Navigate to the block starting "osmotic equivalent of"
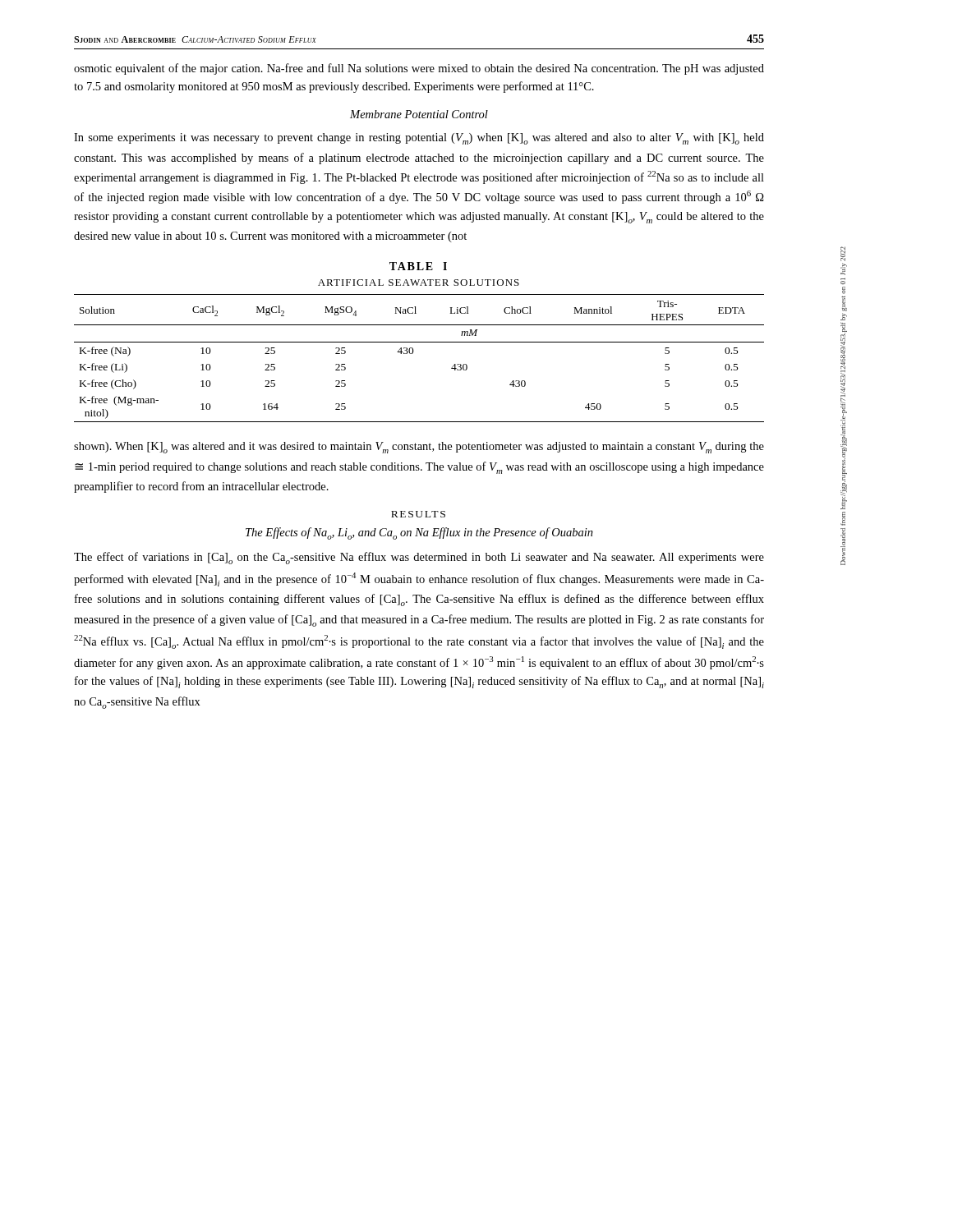The width and height of the screenshot is (953, 1232). 419,77
